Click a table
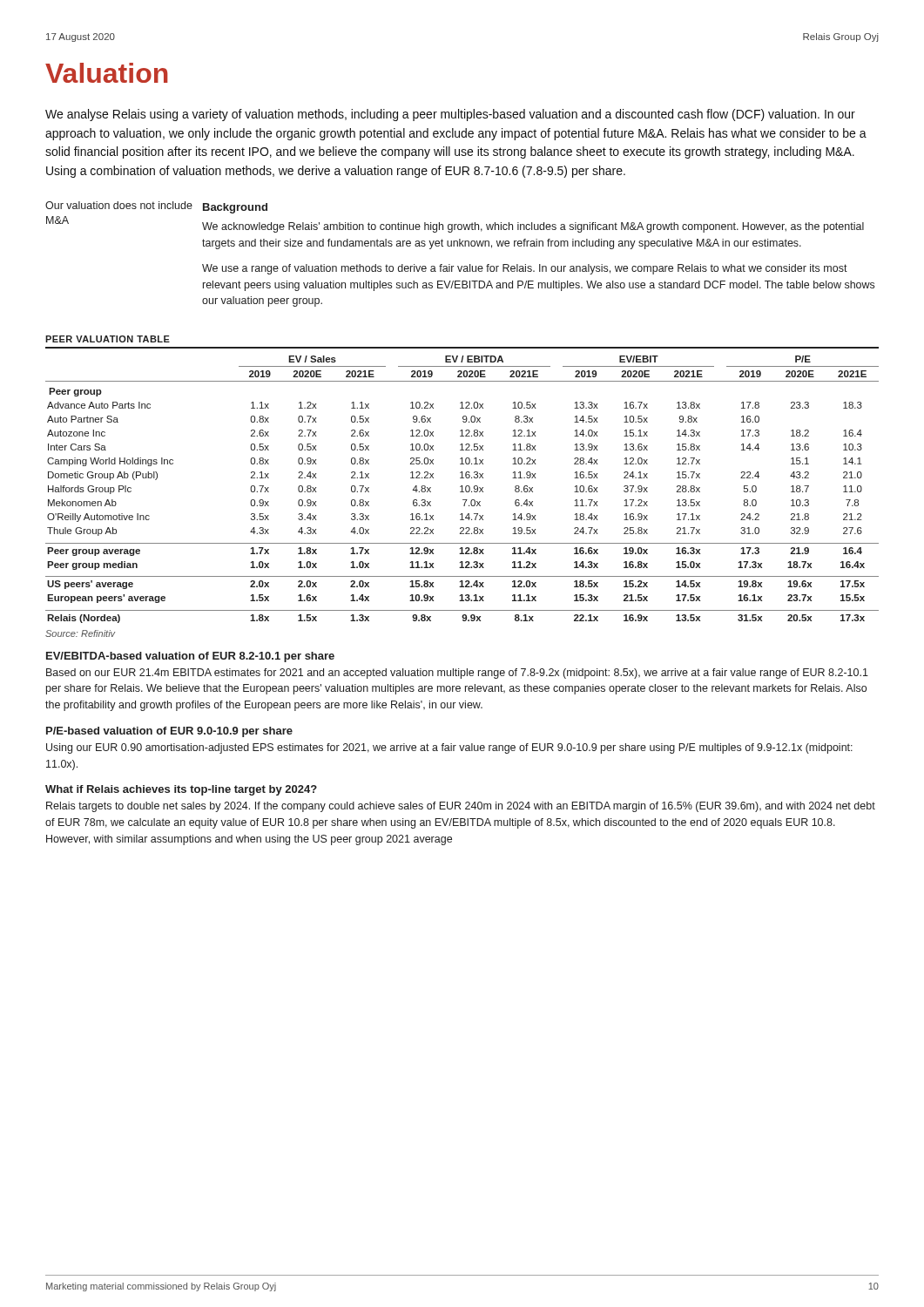The height and width of the screenshot is (1307, 924). 462,488
